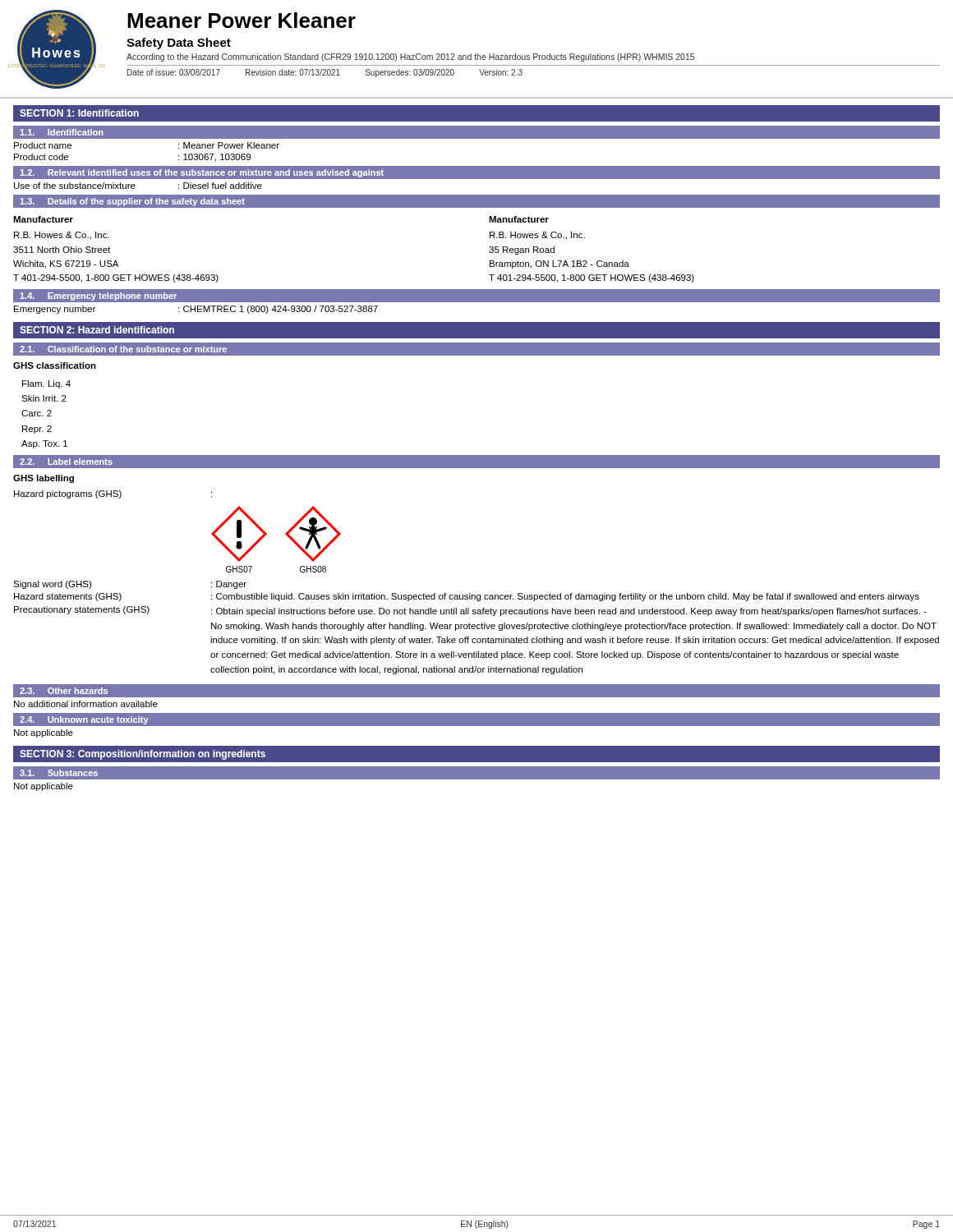Where does it say "1.4. Emergency telephone number"?
The height and width of the screenshot is (1232, 953).
tap(98, 296)
